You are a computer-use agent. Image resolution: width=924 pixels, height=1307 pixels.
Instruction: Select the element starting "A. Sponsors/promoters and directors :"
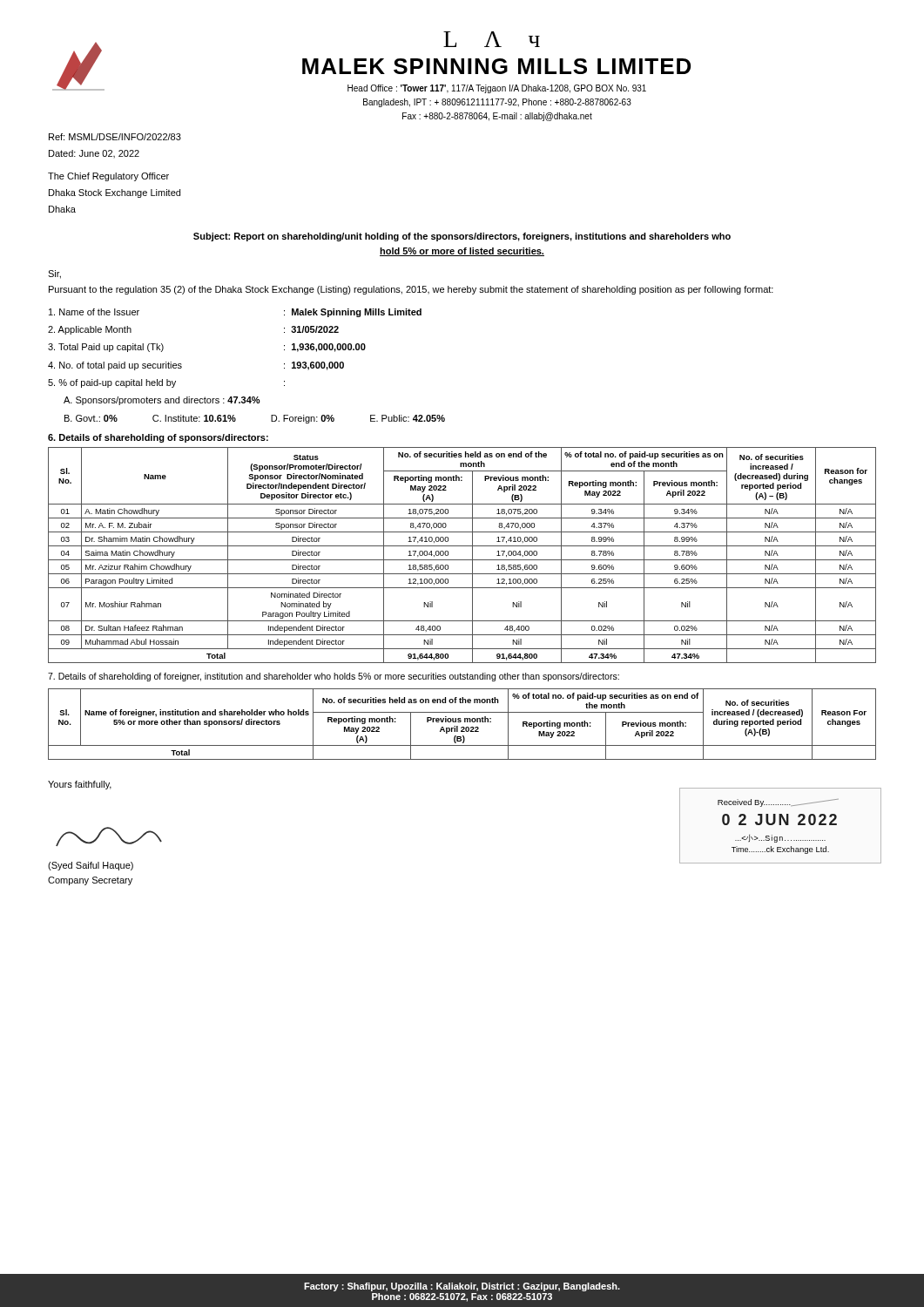click(x=162, y=400)
